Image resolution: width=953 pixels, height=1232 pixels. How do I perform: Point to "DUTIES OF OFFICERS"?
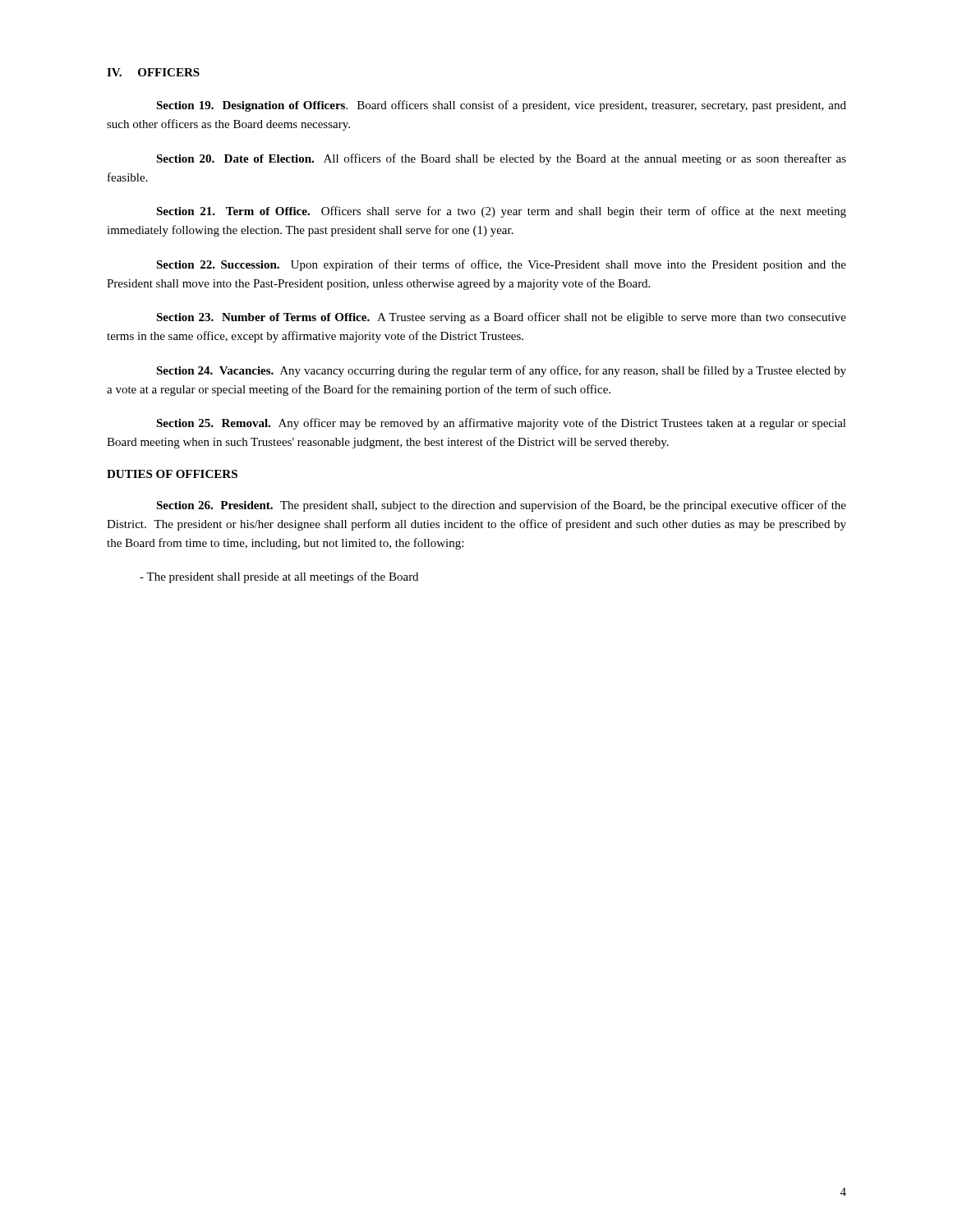pyautogui.click(x=172, y=474)
